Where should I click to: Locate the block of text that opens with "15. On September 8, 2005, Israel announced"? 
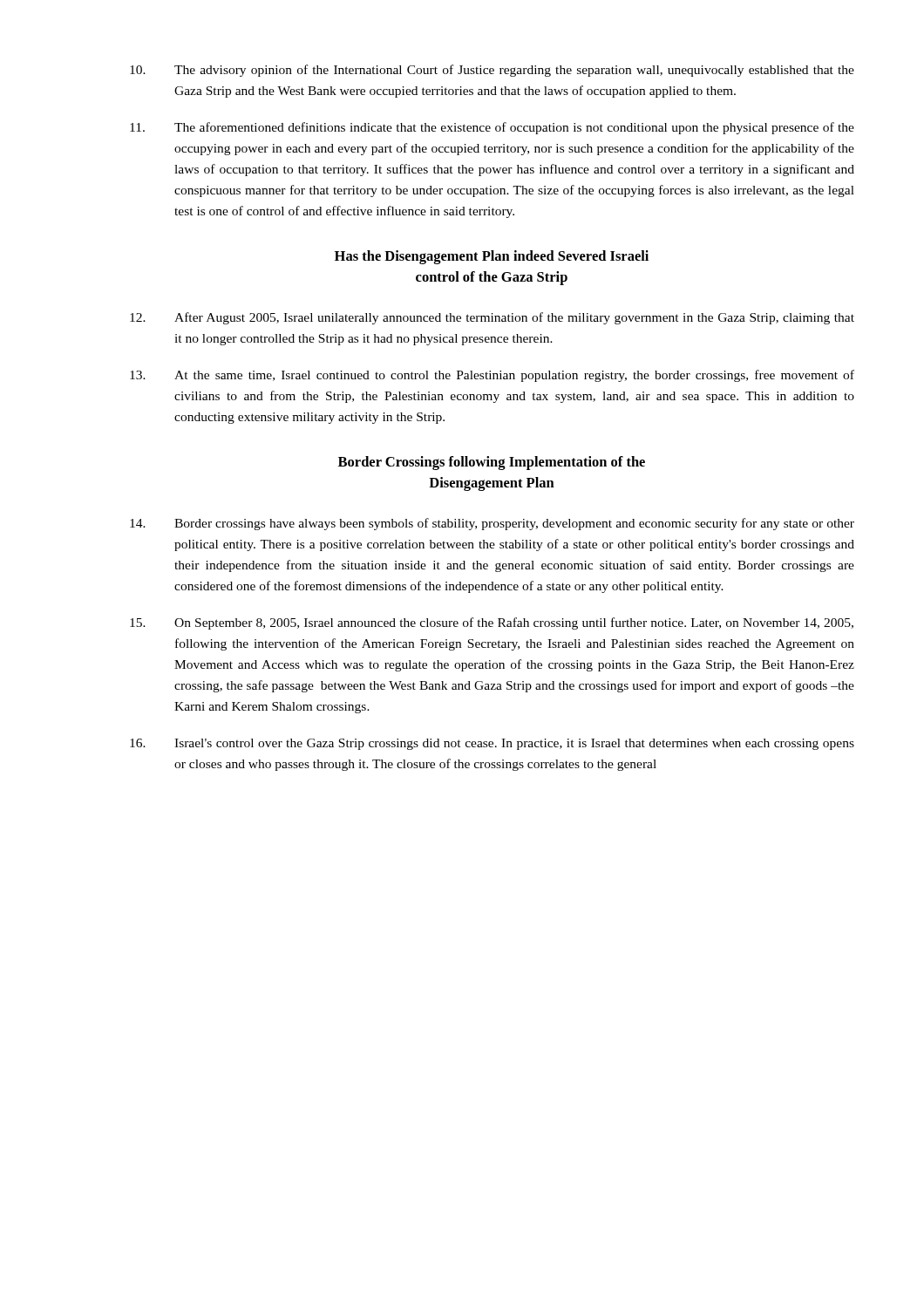(492, 664)
